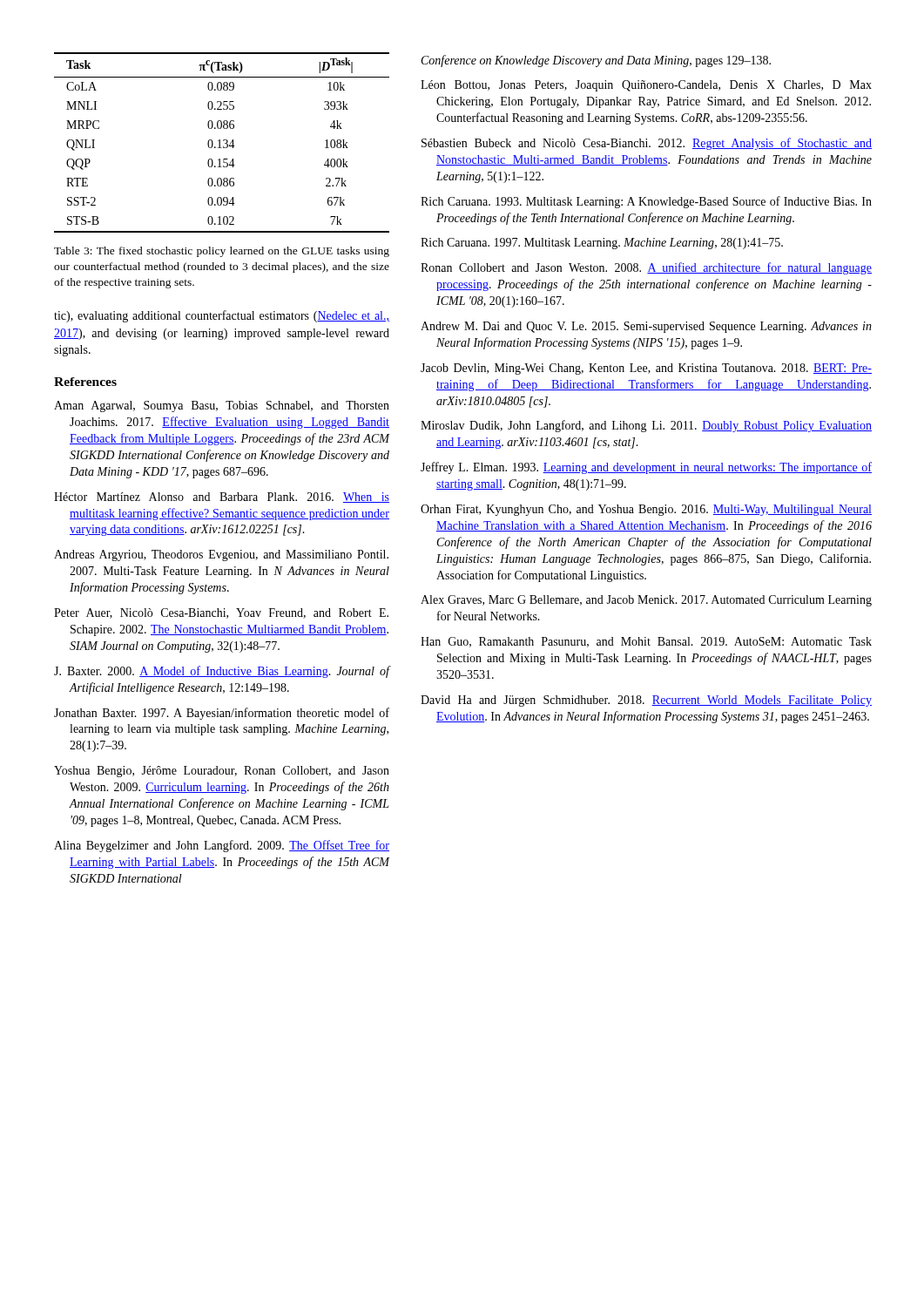Where is the passage that starts "tic), evaluating additional counterfactual estimators"?
Screen dimensions: 1307x924
click(222, 333)
